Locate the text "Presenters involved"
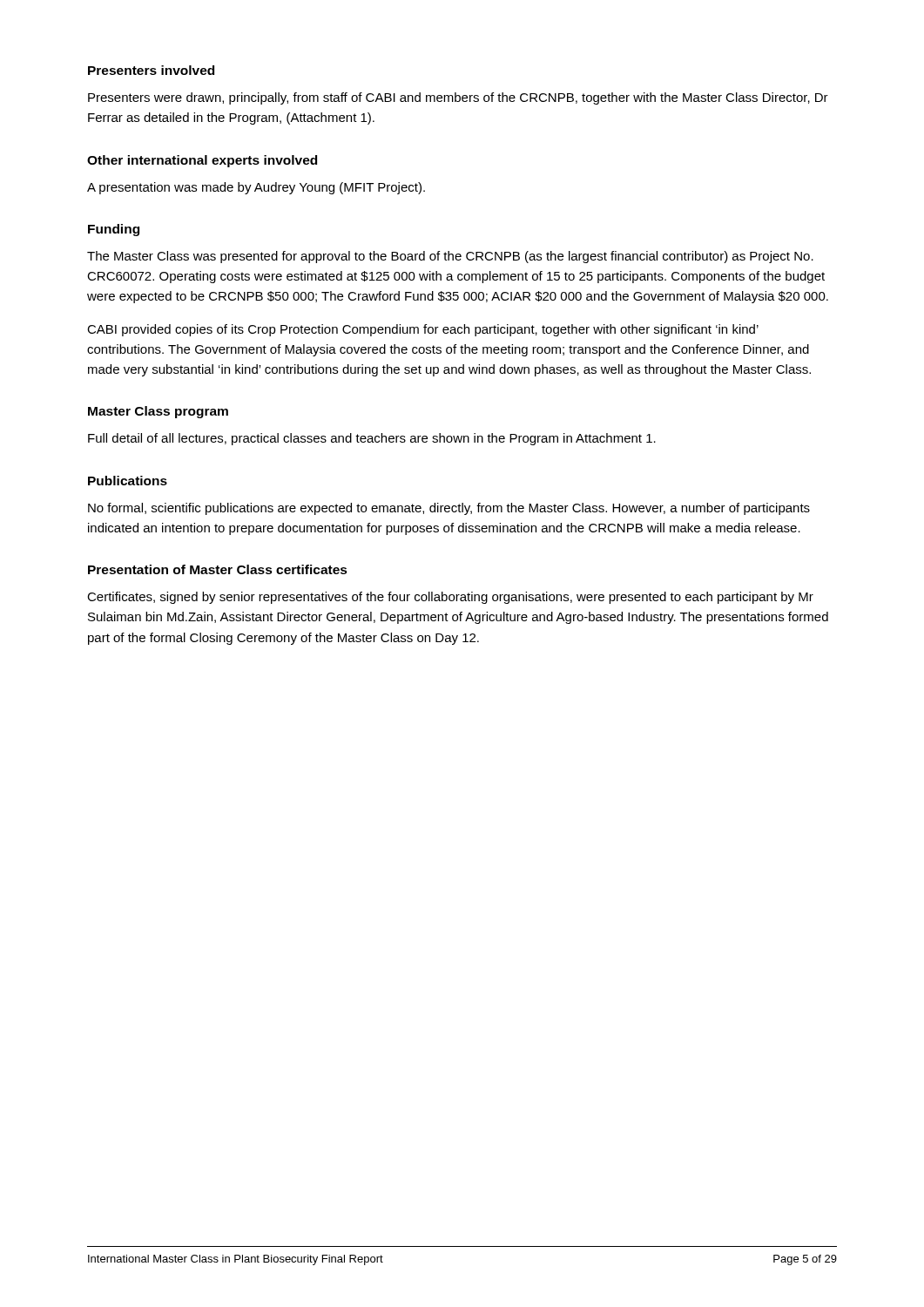Image resolution: width=924 pixels, height=1307 pixels. click(x=151, y=70)
